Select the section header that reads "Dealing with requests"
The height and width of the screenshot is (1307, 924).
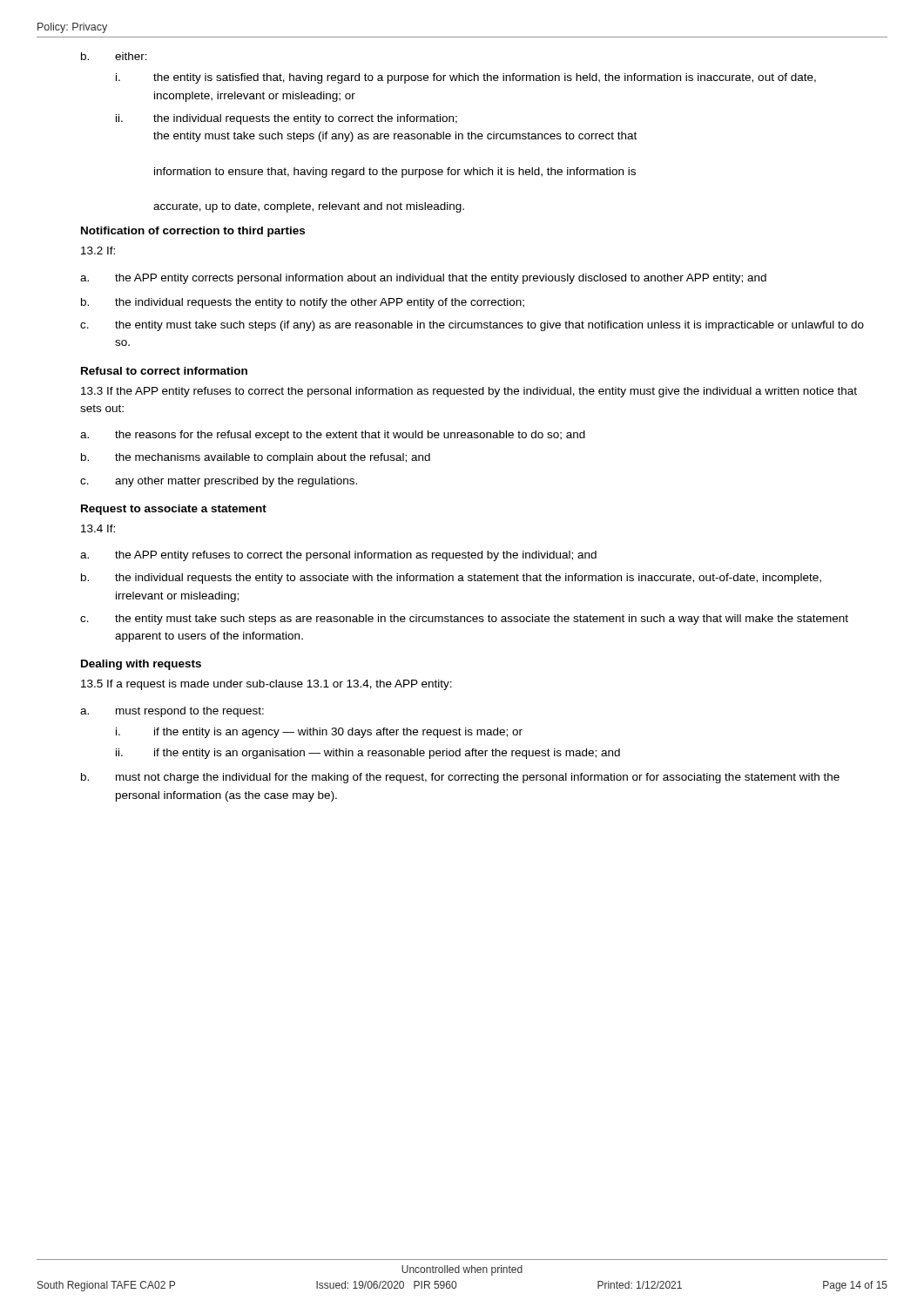point(141,664)
